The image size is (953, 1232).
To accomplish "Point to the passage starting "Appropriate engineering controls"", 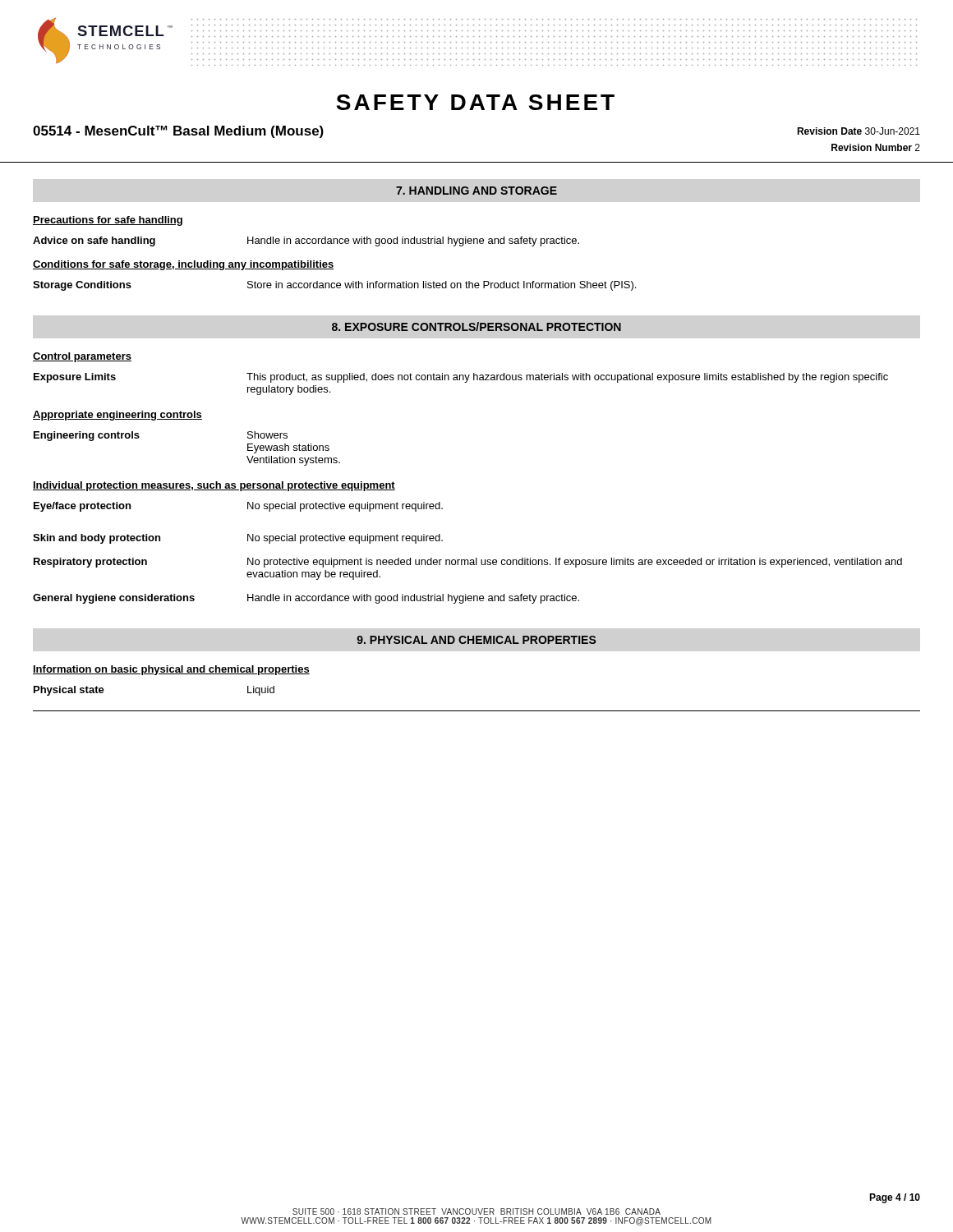I will point(117,414).
